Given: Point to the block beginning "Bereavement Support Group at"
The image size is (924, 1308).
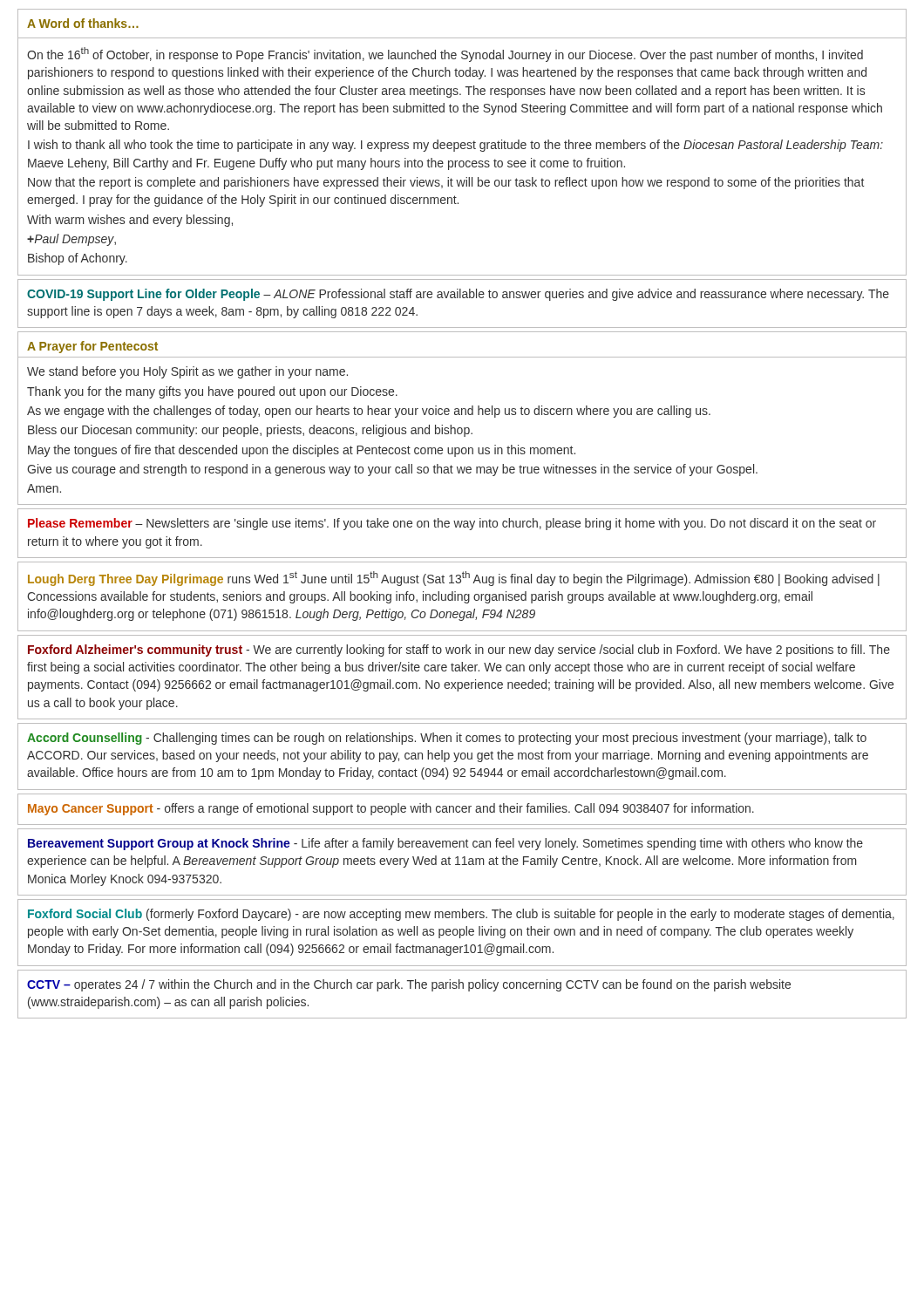Looking at the screenshot, I should [462, 861].
